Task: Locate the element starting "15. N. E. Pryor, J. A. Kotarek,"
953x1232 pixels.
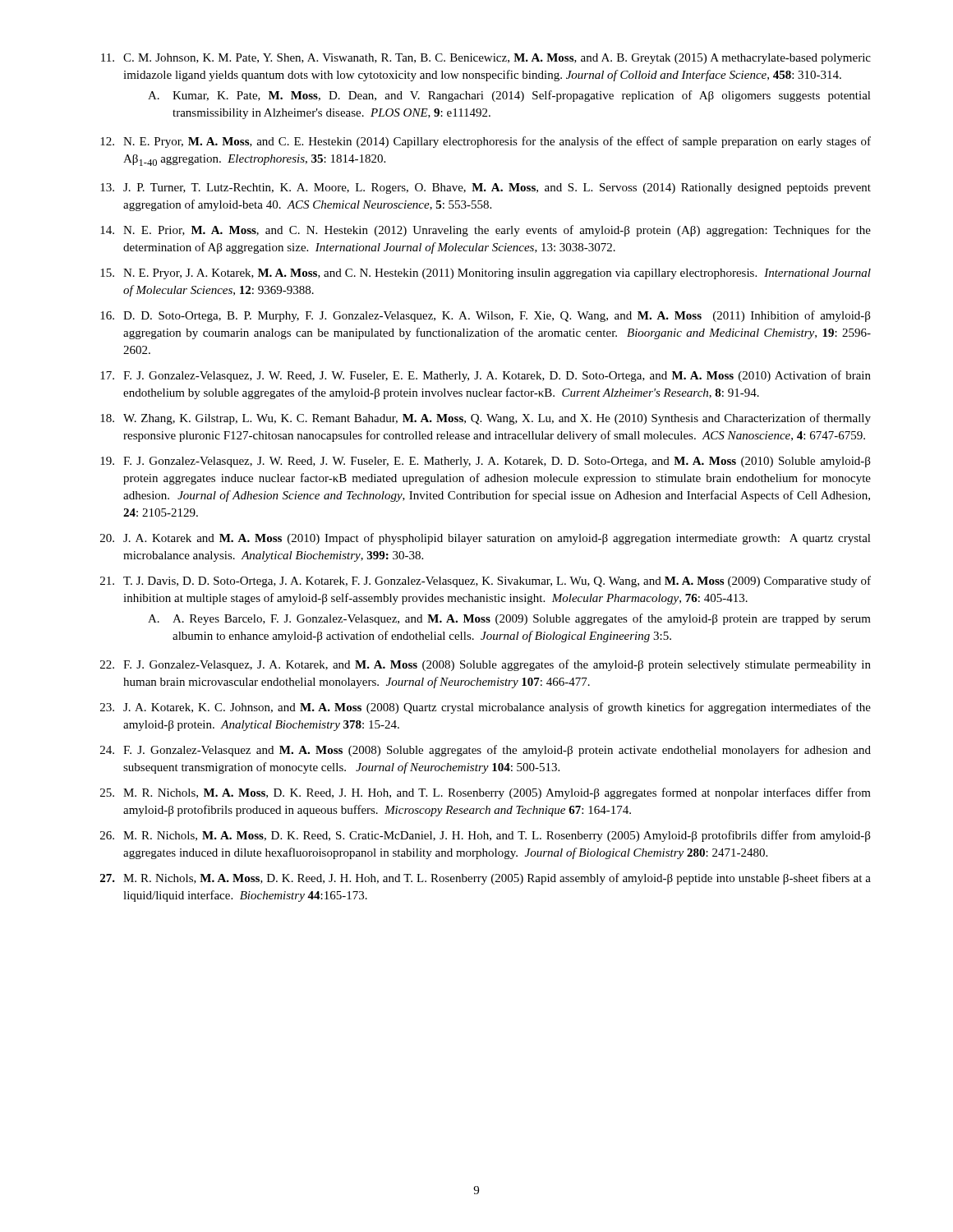Action: point(476,281)
